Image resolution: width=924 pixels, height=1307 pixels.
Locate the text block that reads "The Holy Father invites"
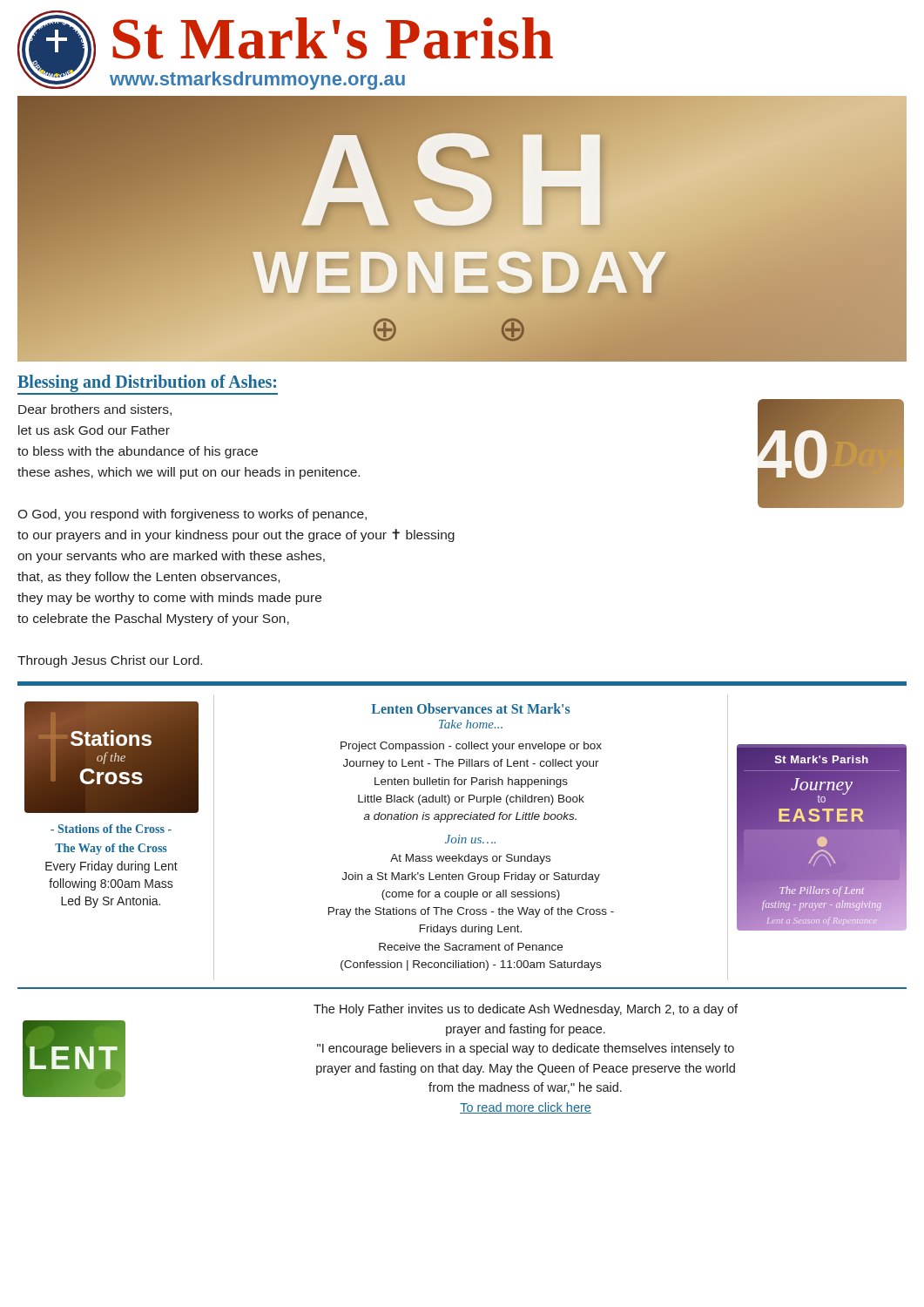coord(526,1058)
